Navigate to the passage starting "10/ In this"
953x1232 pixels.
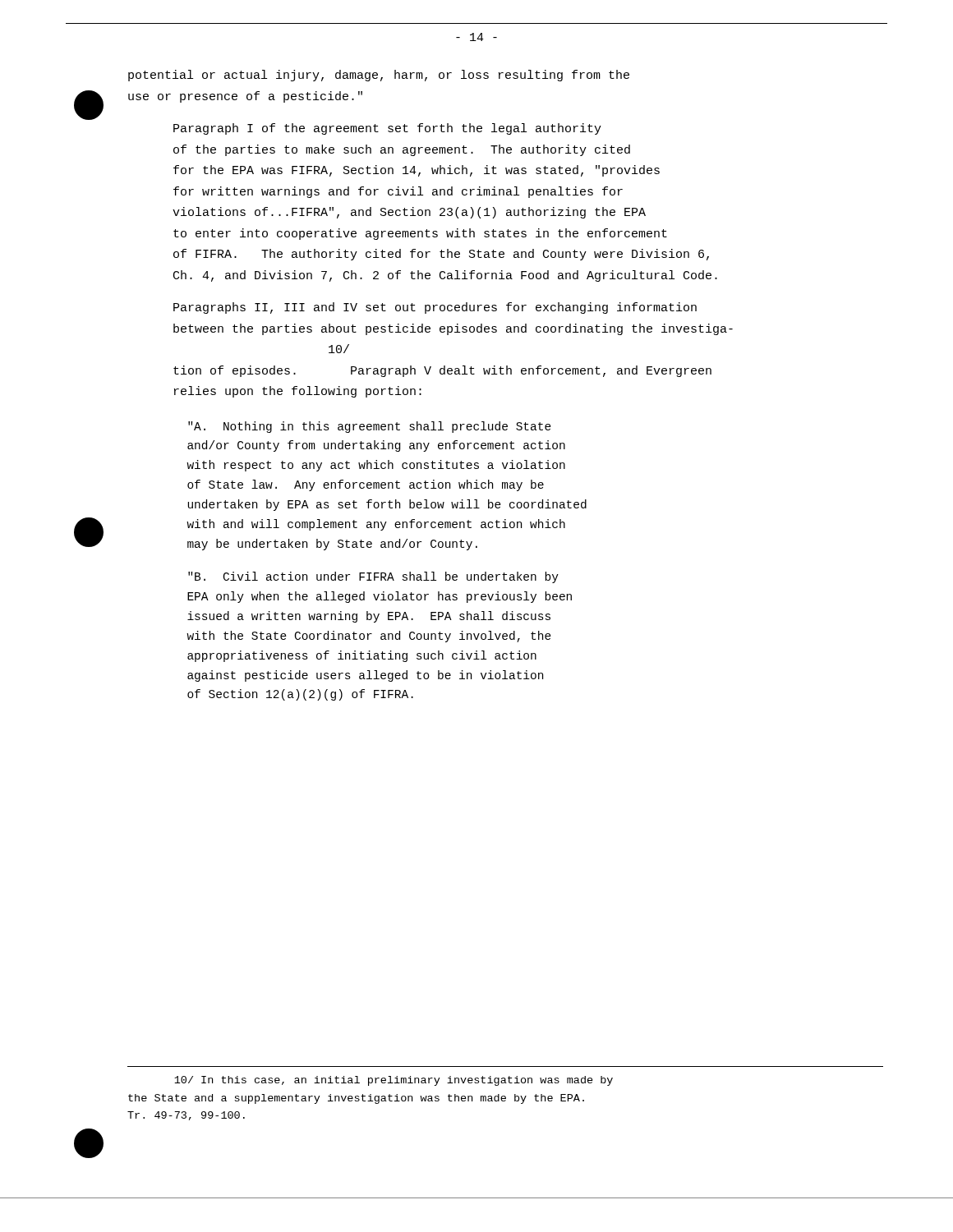click(x=370, y=1098)
